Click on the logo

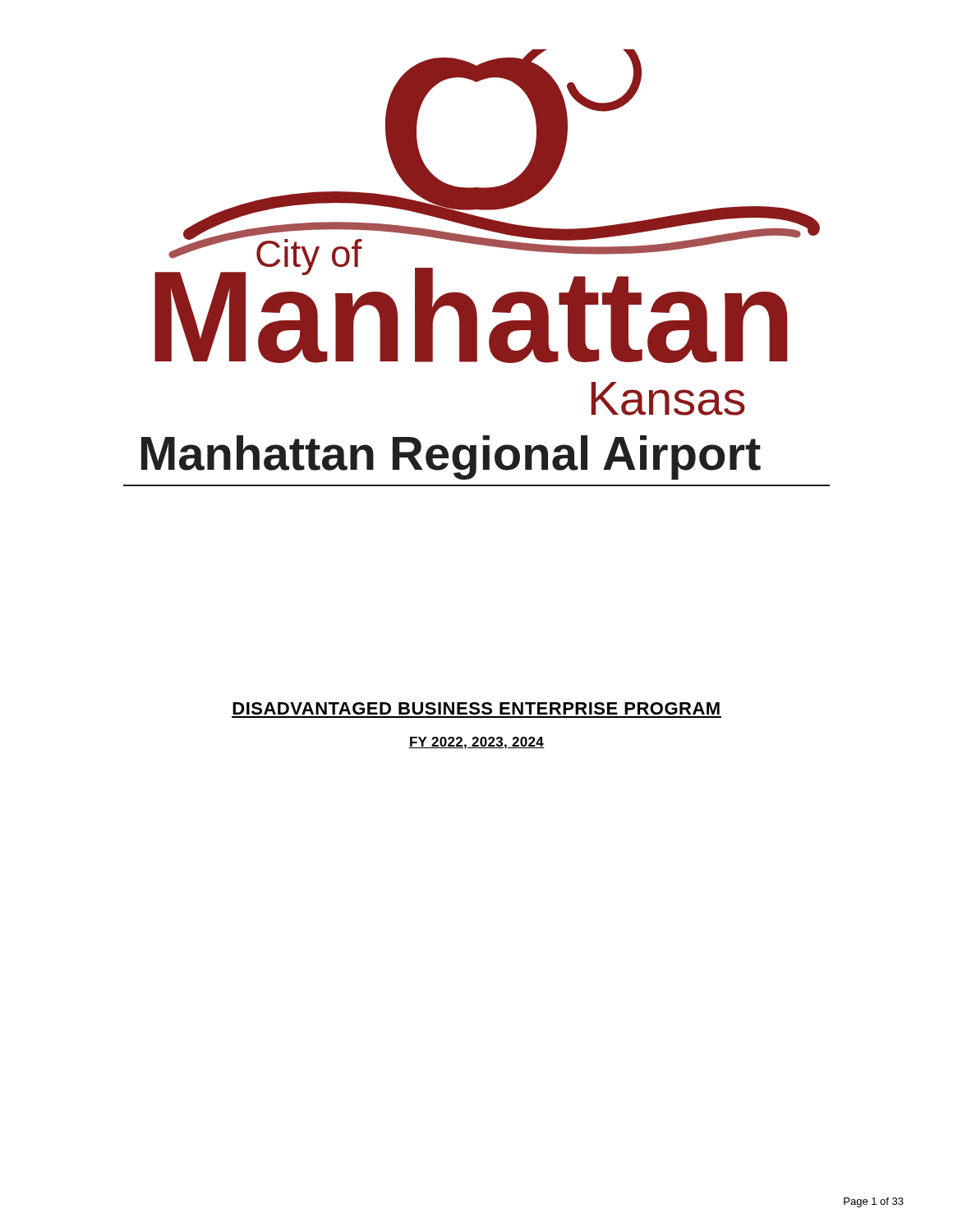(x=476, y=268)
